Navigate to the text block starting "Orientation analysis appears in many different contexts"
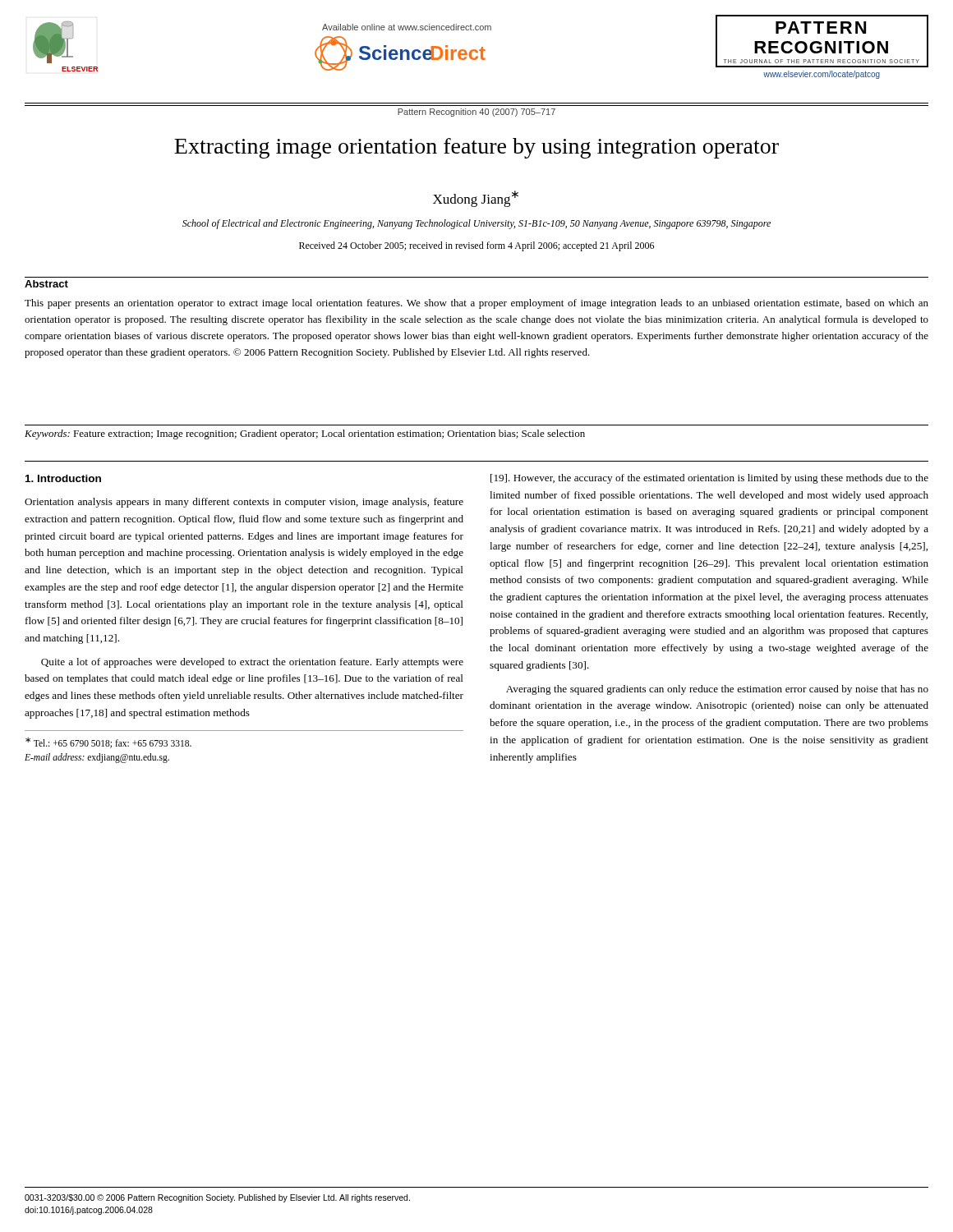This screenshot has width=953, height=1232. click(x=244, y=608)
